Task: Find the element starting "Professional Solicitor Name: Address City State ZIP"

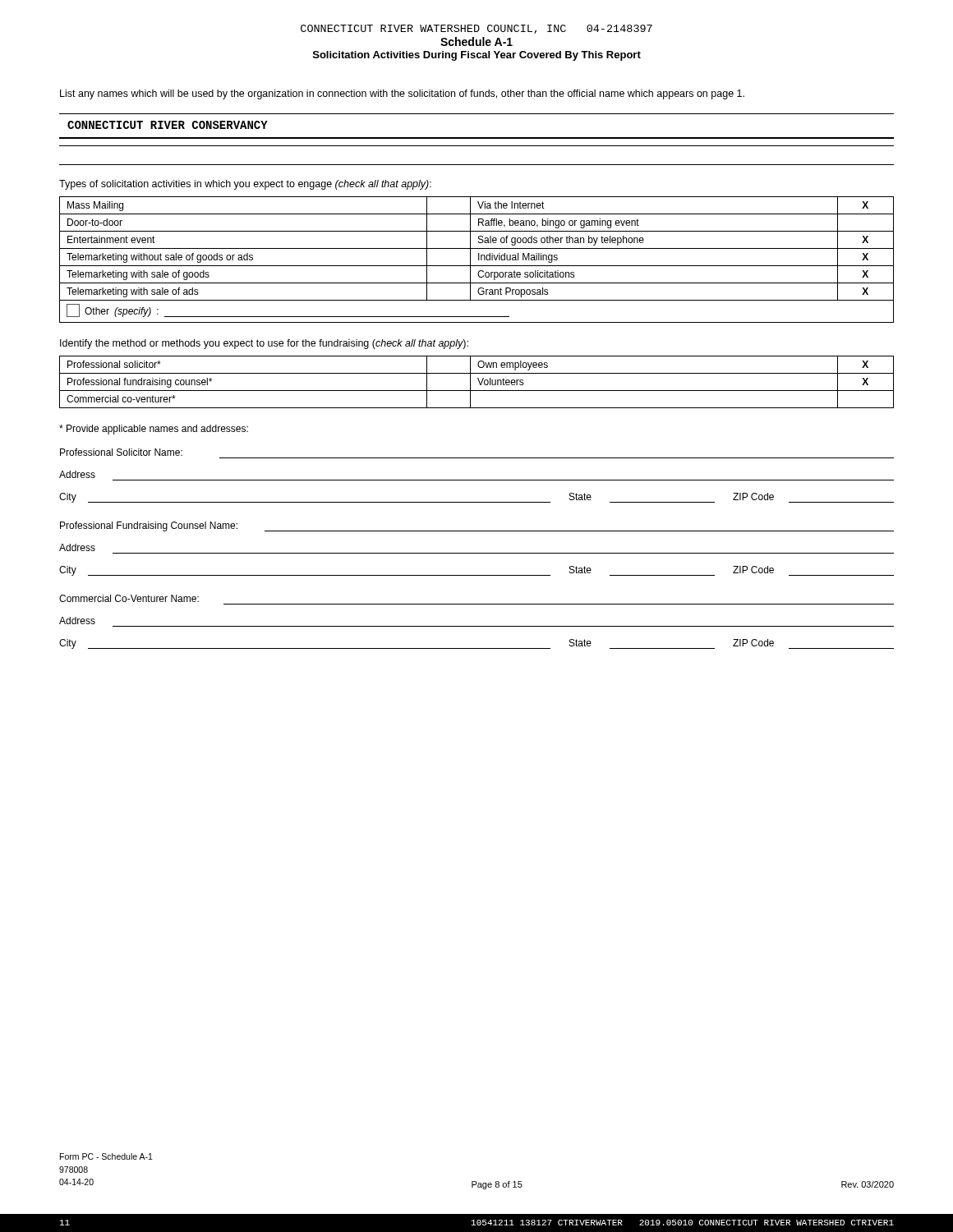Action: (476, 473)
